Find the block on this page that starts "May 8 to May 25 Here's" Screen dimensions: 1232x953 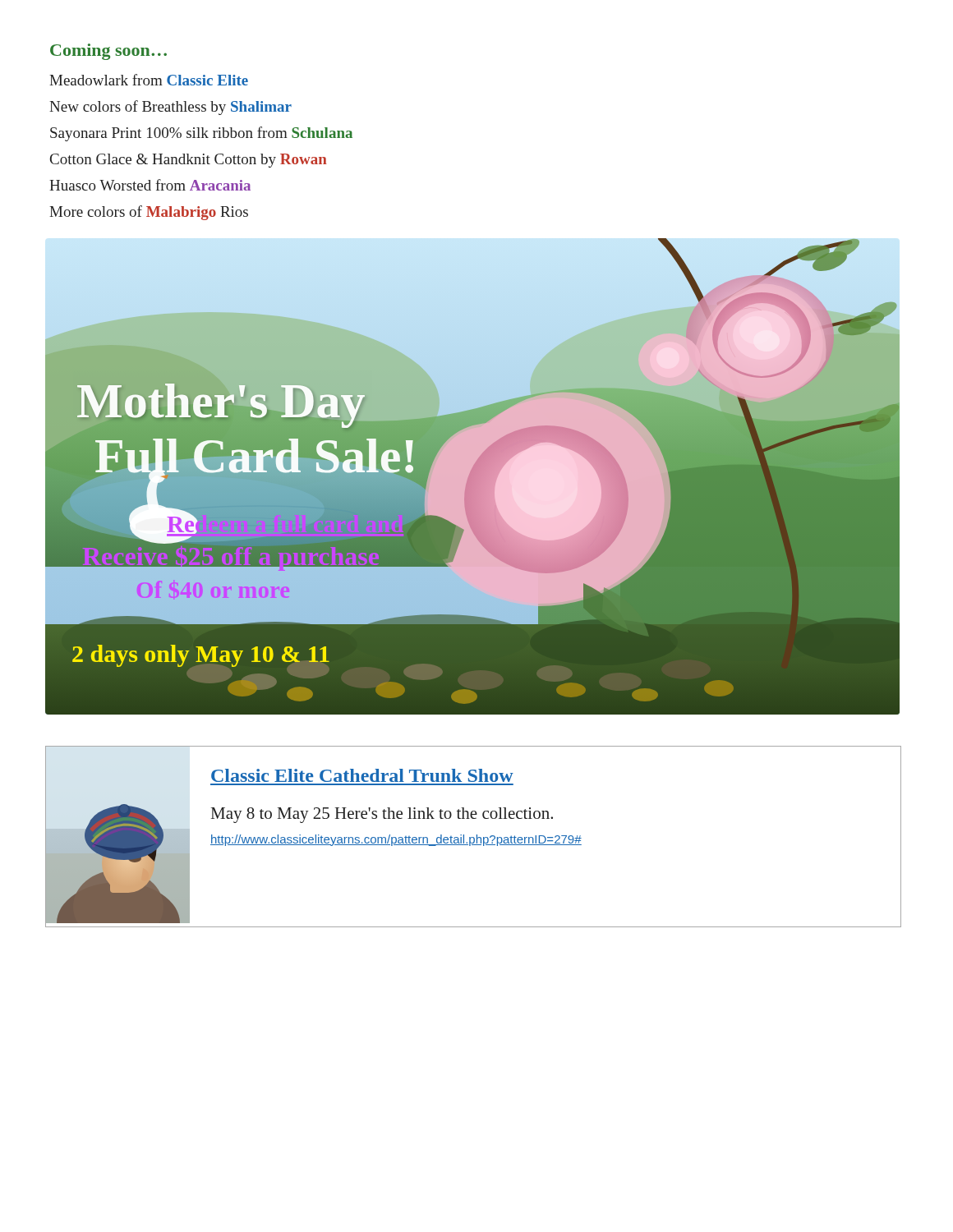382,813
